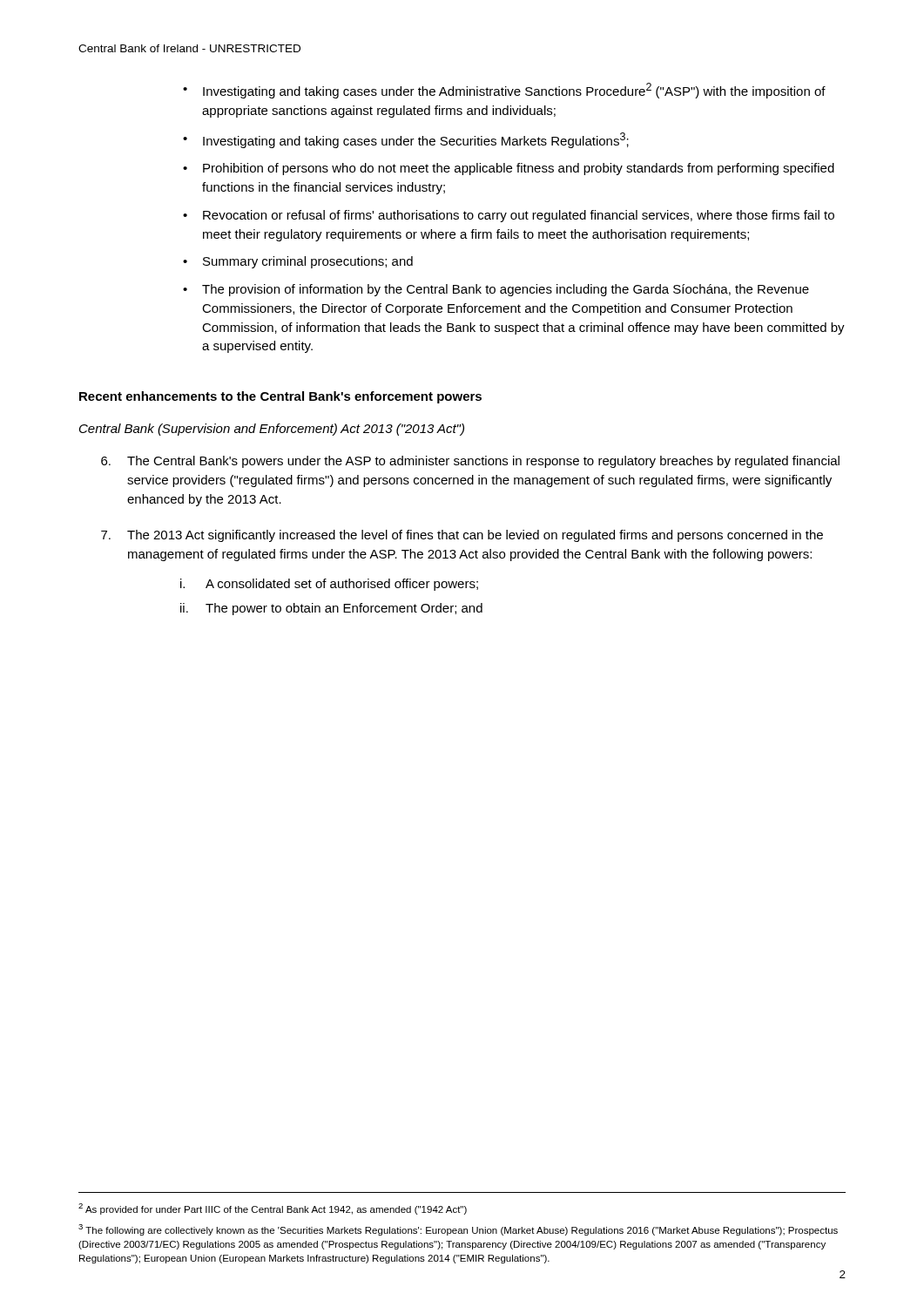Locate the passage starting "Revocation or refusal of firms' authorisations to carry"
This screenshot has width=924, height=1307.
click(518, 224)
